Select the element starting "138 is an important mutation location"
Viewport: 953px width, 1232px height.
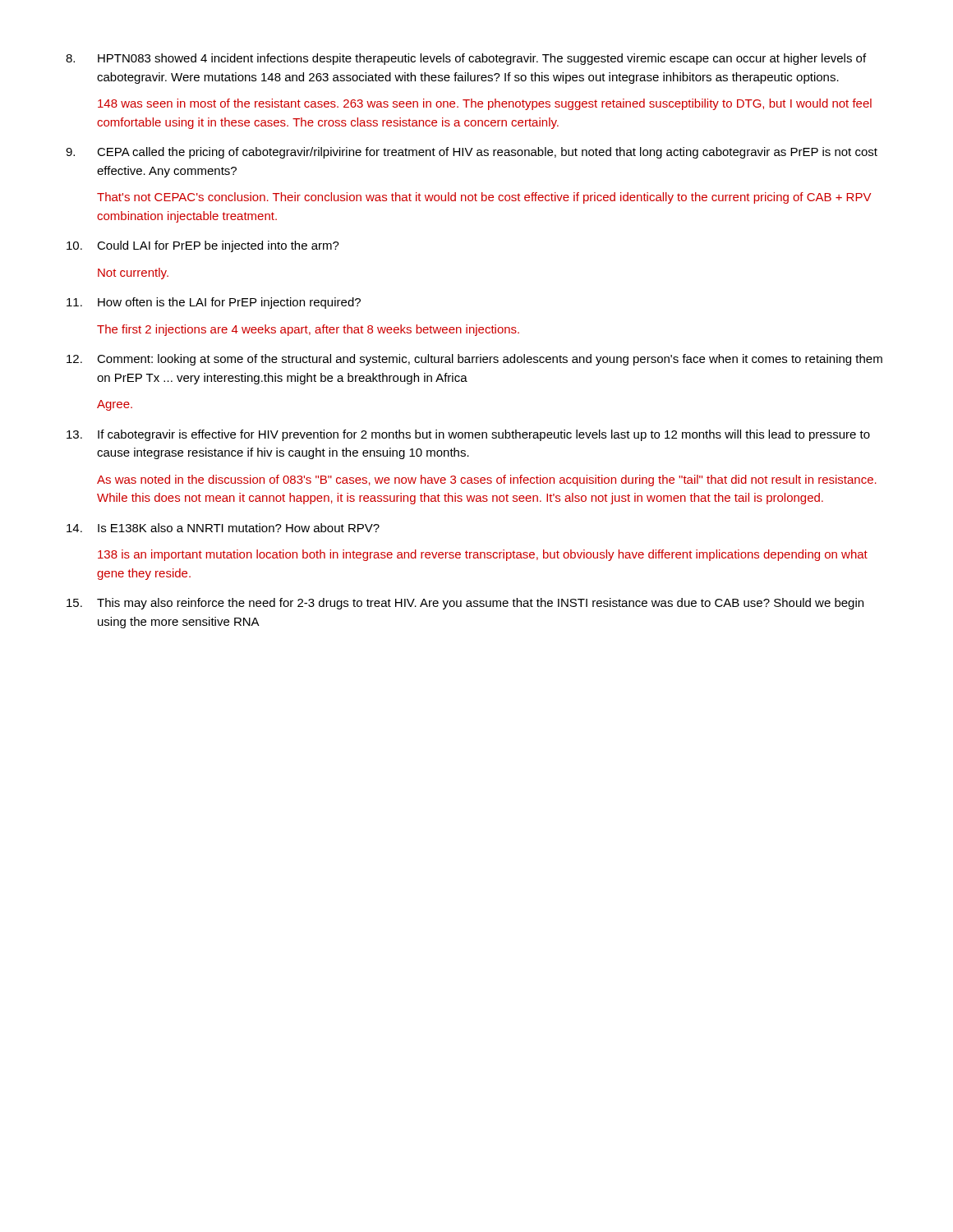[482, 563]
